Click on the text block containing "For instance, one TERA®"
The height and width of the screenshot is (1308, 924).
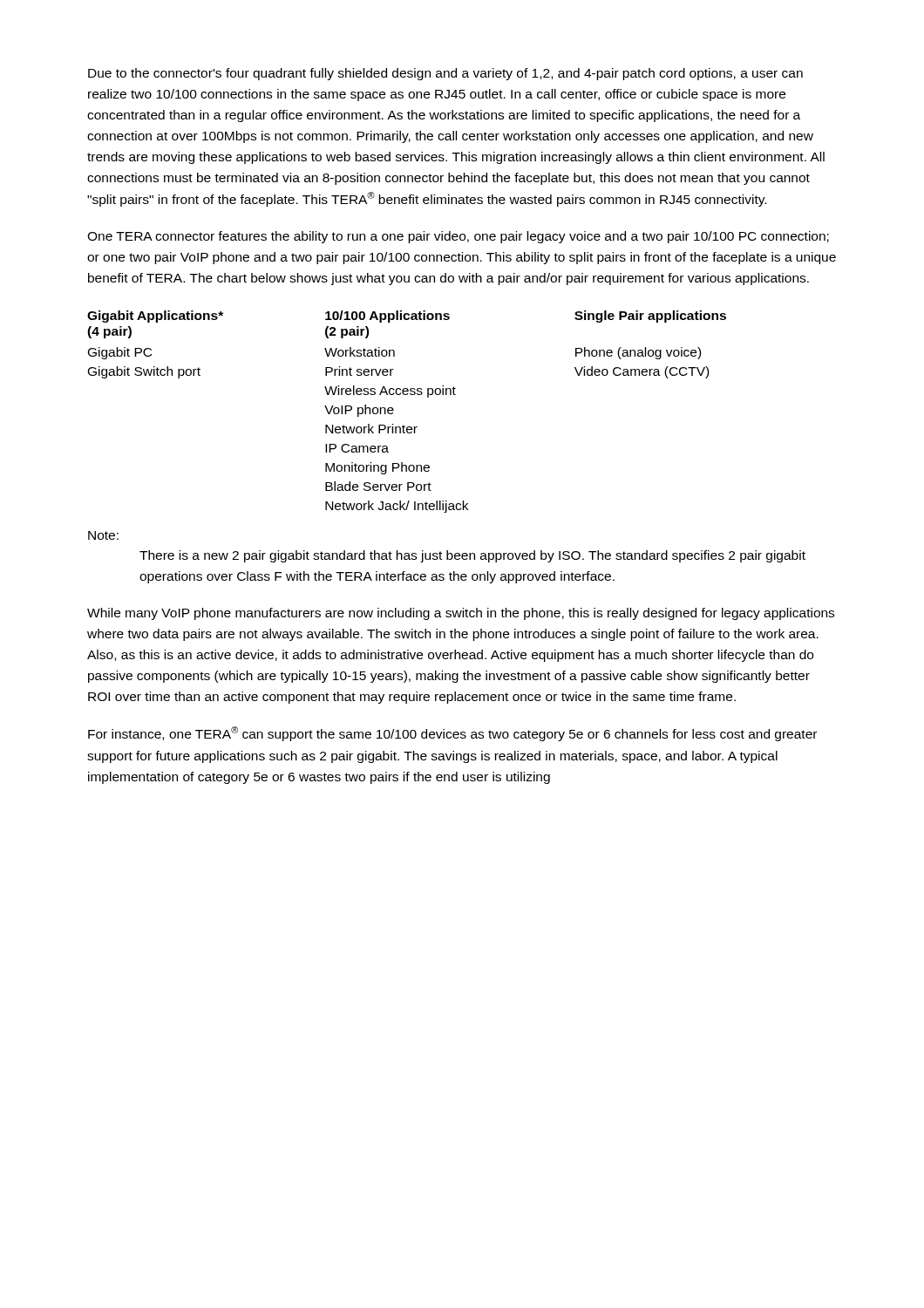452,754
